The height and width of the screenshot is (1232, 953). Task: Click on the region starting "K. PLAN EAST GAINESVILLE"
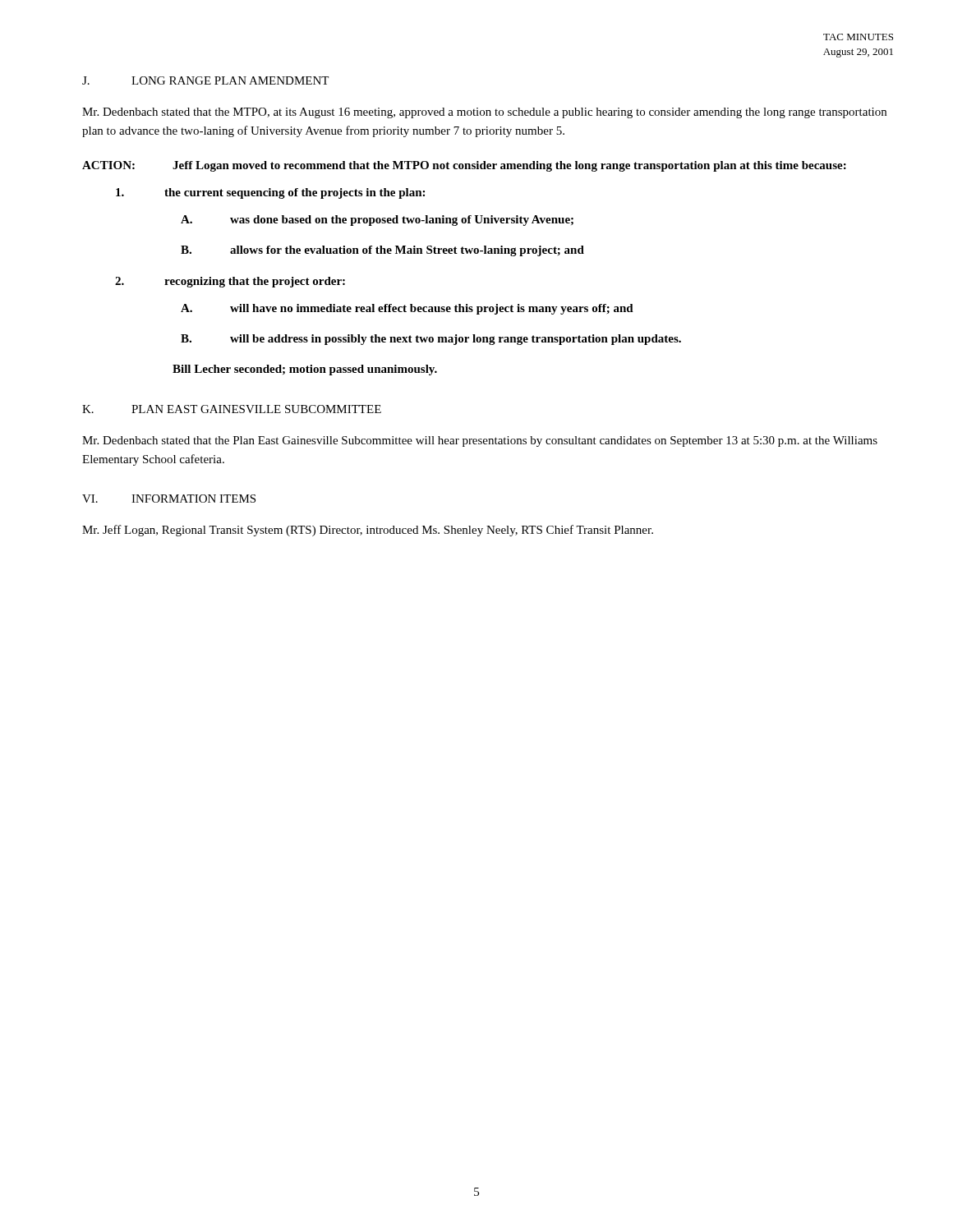pos(232,409)
